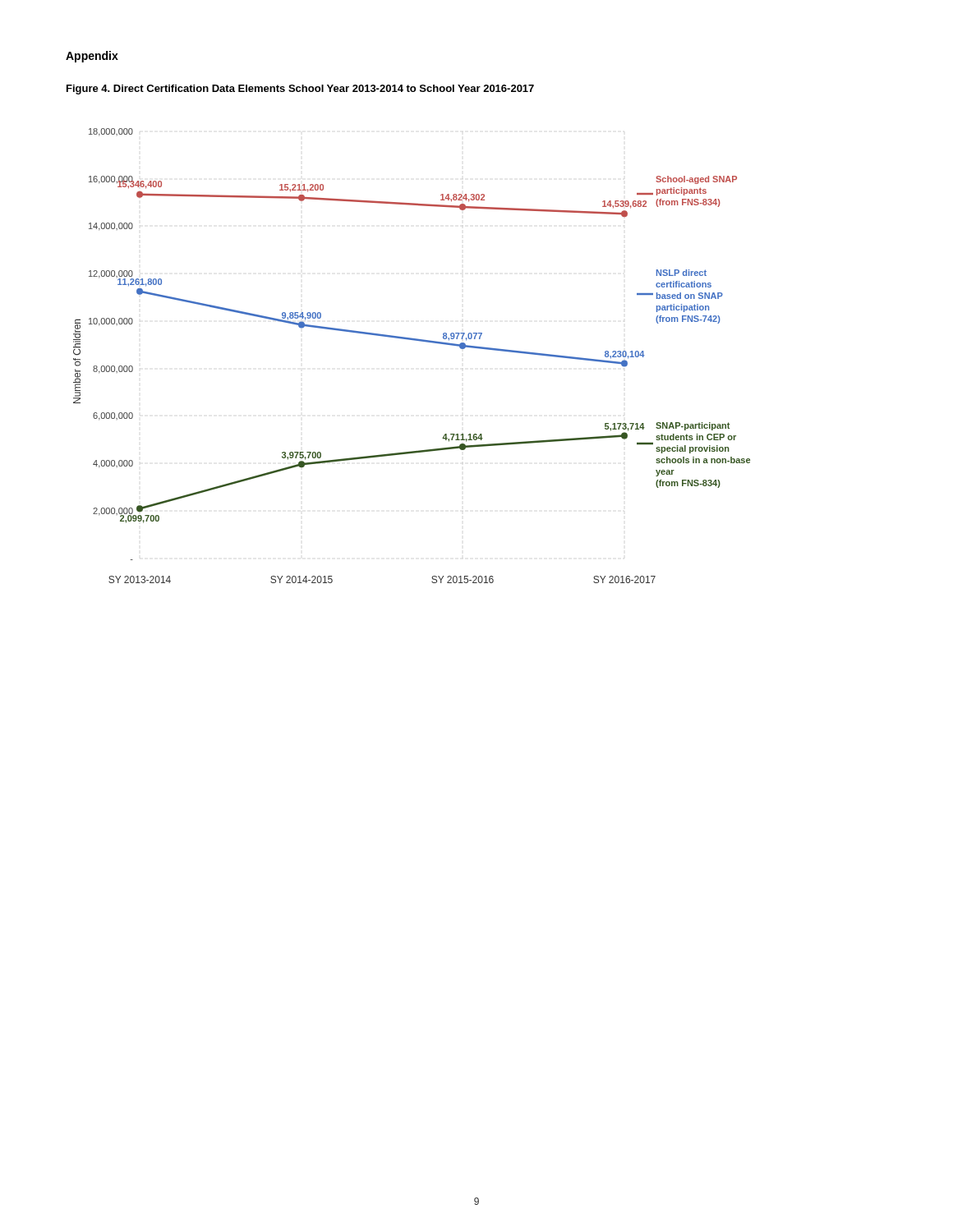Locate the line chart
Viewport: 953px width, 1232px height.
pyautogui.click(x=476, y=370)
